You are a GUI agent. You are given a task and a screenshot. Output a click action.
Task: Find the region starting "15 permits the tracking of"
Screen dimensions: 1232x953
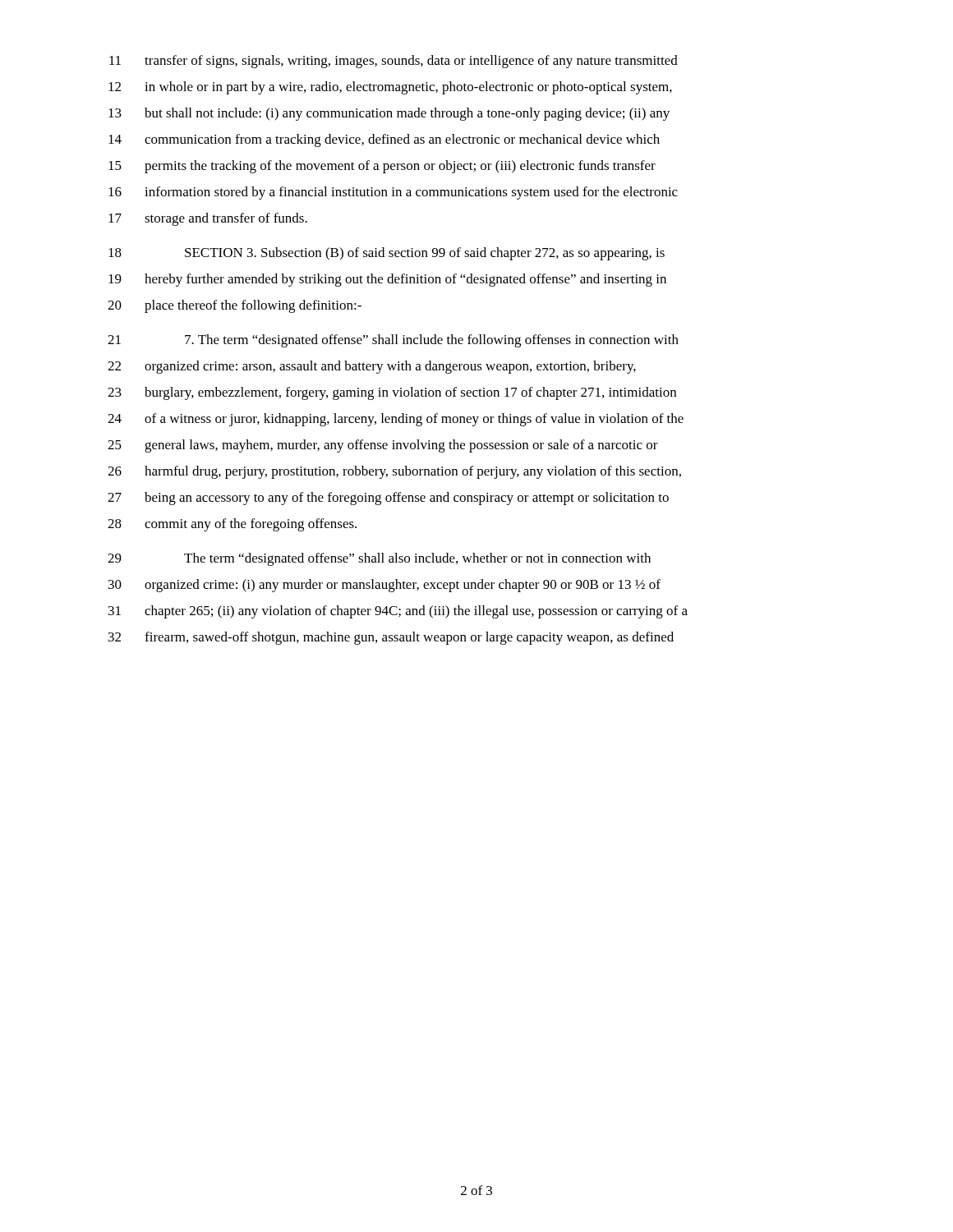tap(489, 166)
